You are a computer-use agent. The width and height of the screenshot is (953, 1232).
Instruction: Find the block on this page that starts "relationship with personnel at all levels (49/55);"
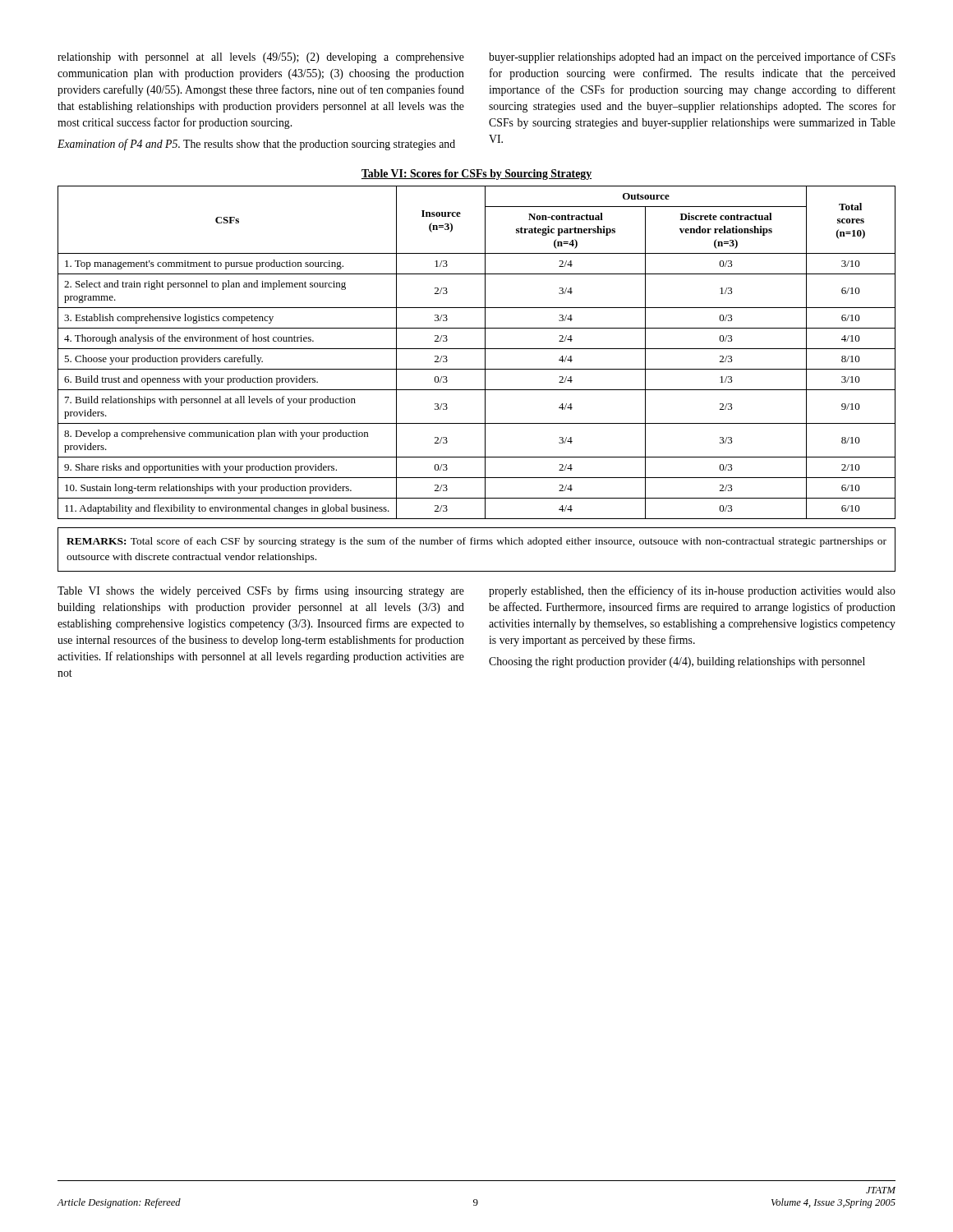pyautogui.click(x=261, y=101)
